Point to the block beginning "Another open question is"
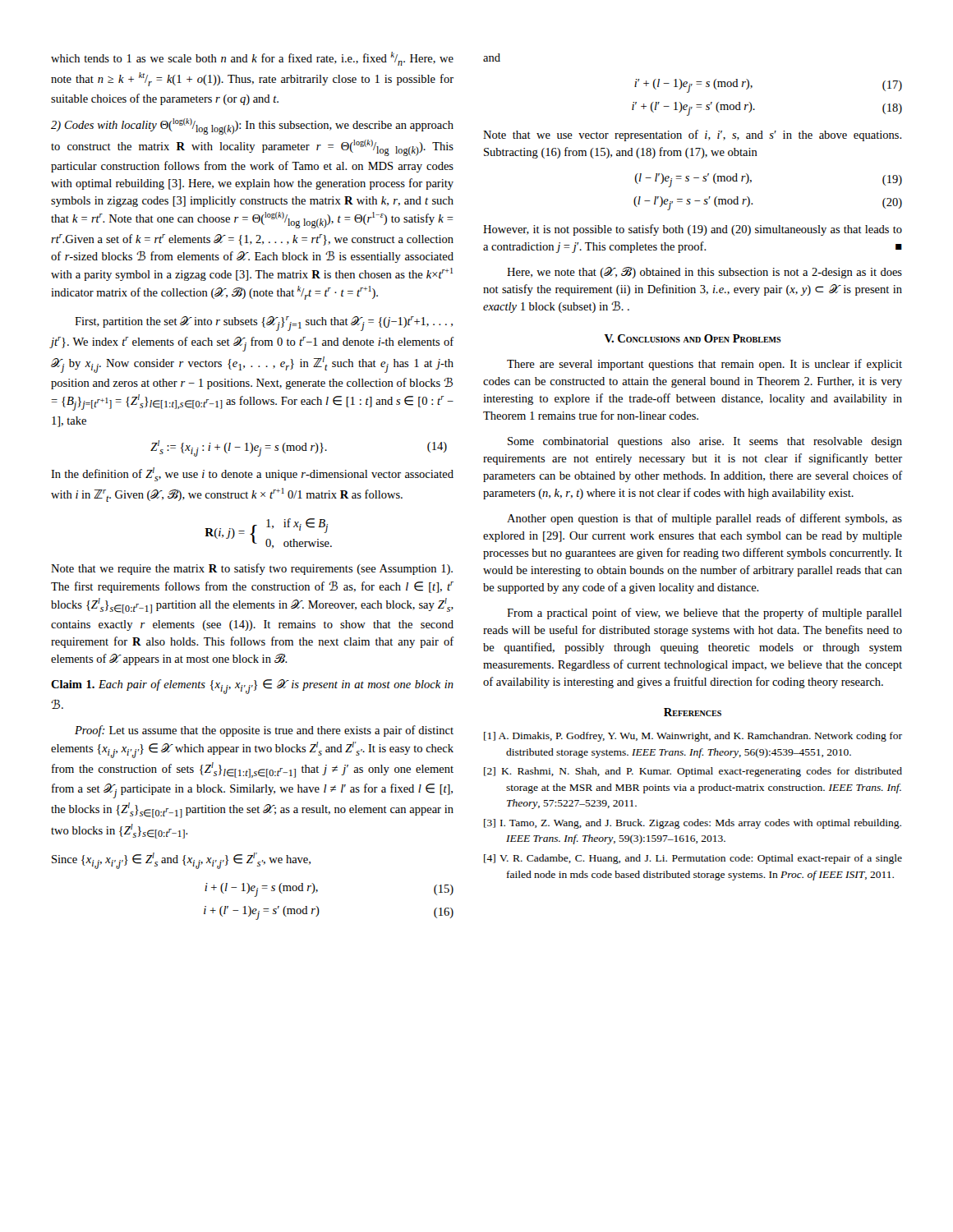 (x=693, y=553)
